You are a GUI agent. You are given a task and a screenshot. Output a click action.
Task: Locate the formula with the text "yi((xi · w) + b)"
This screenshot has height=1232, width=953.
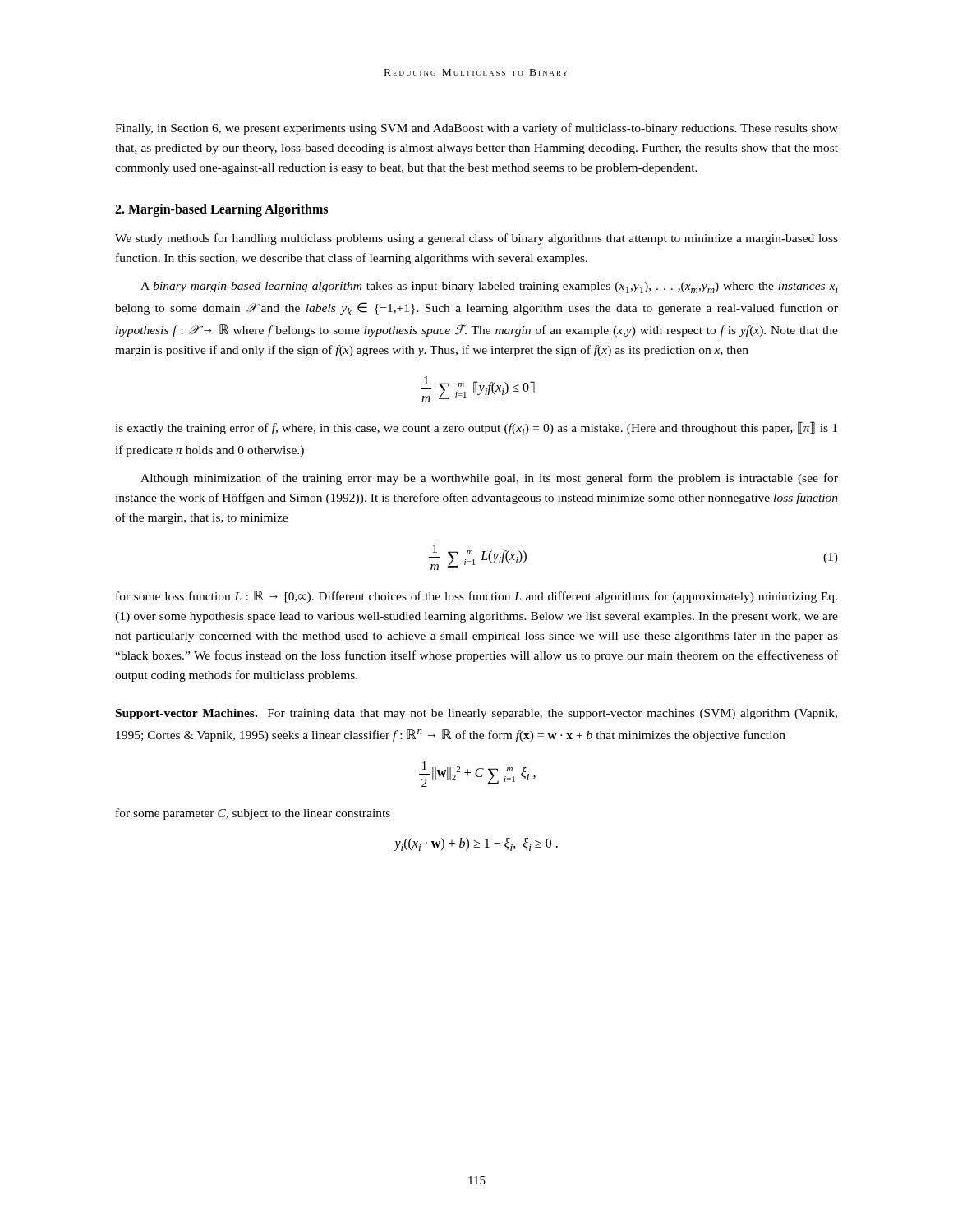tap(476, 845)
